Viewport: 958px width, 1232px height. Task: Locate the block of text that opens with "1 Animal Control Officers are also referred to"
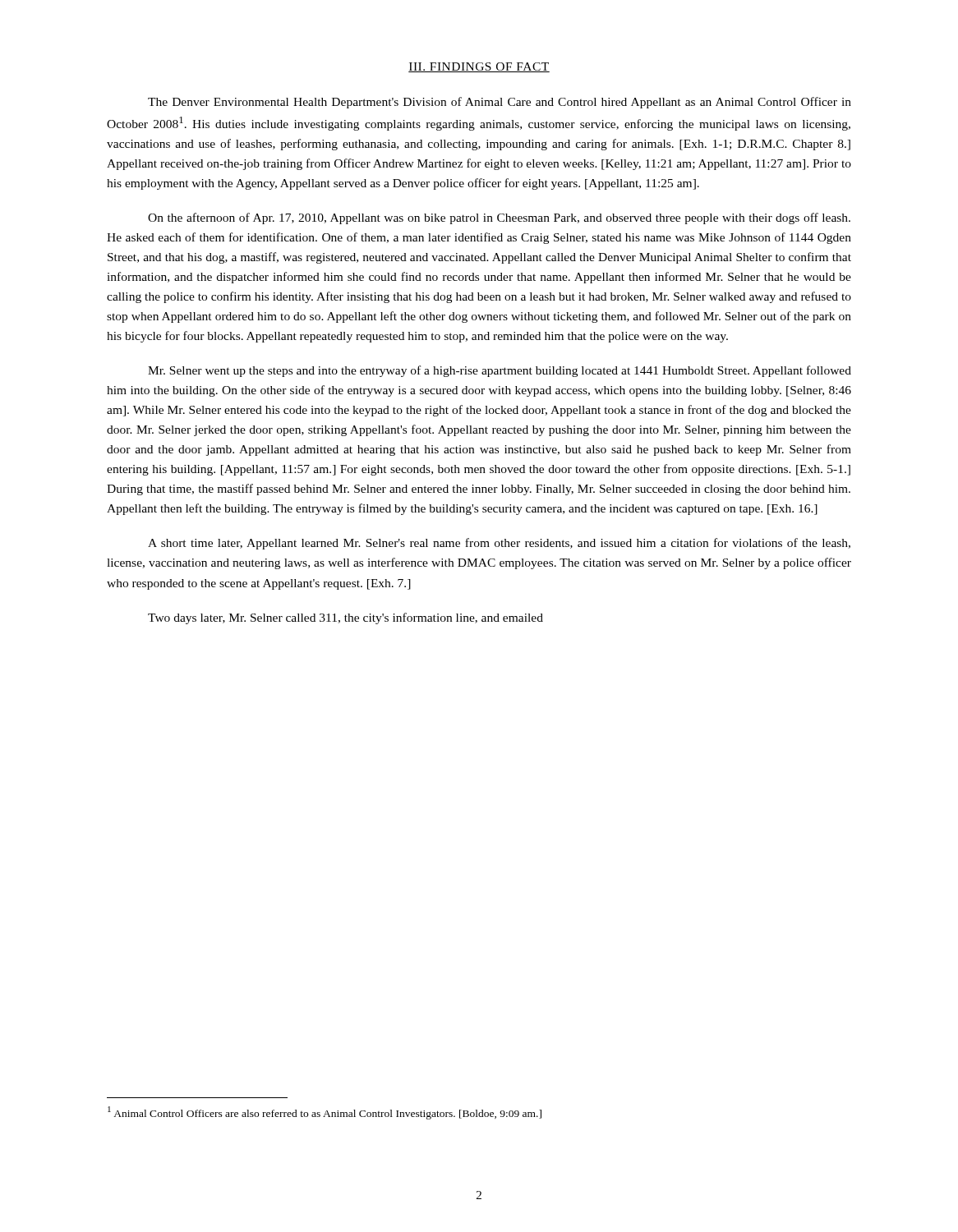(x=324, y=1111)
